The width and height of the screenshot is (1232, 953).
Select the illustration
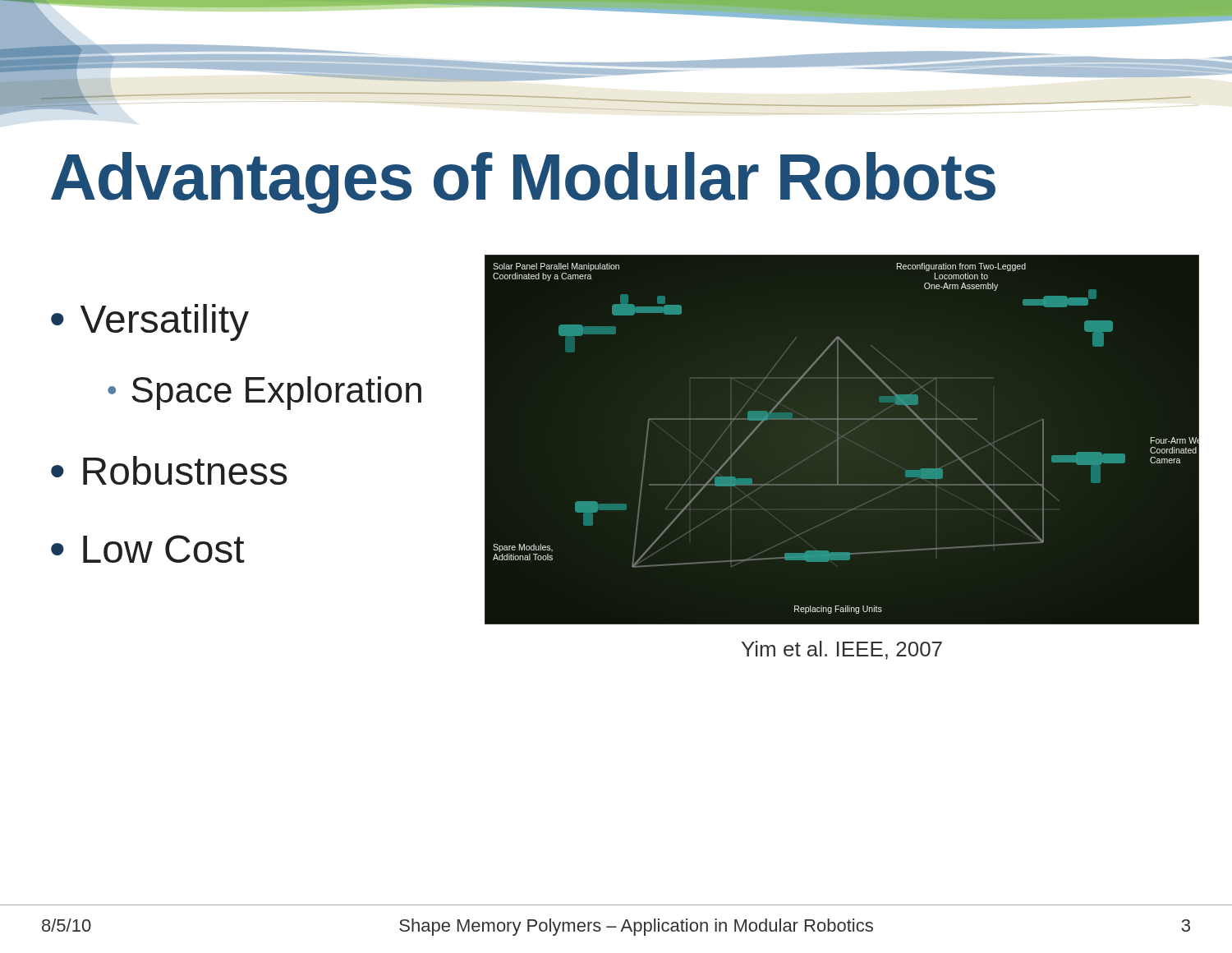tap(616, 66)
